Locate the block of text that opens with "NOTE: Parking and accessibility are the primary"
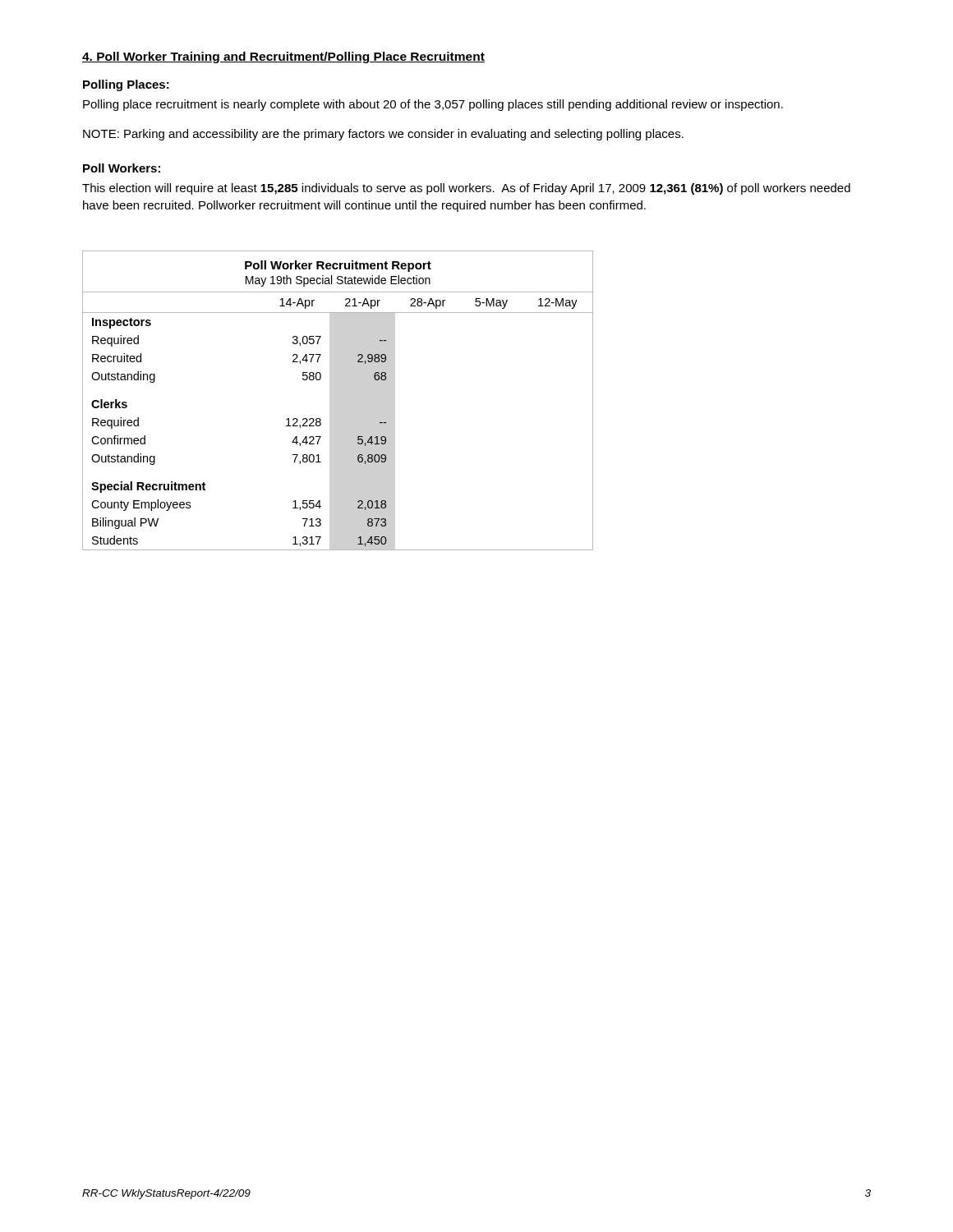Screen dimensions: 1232x953 (383, 133)
